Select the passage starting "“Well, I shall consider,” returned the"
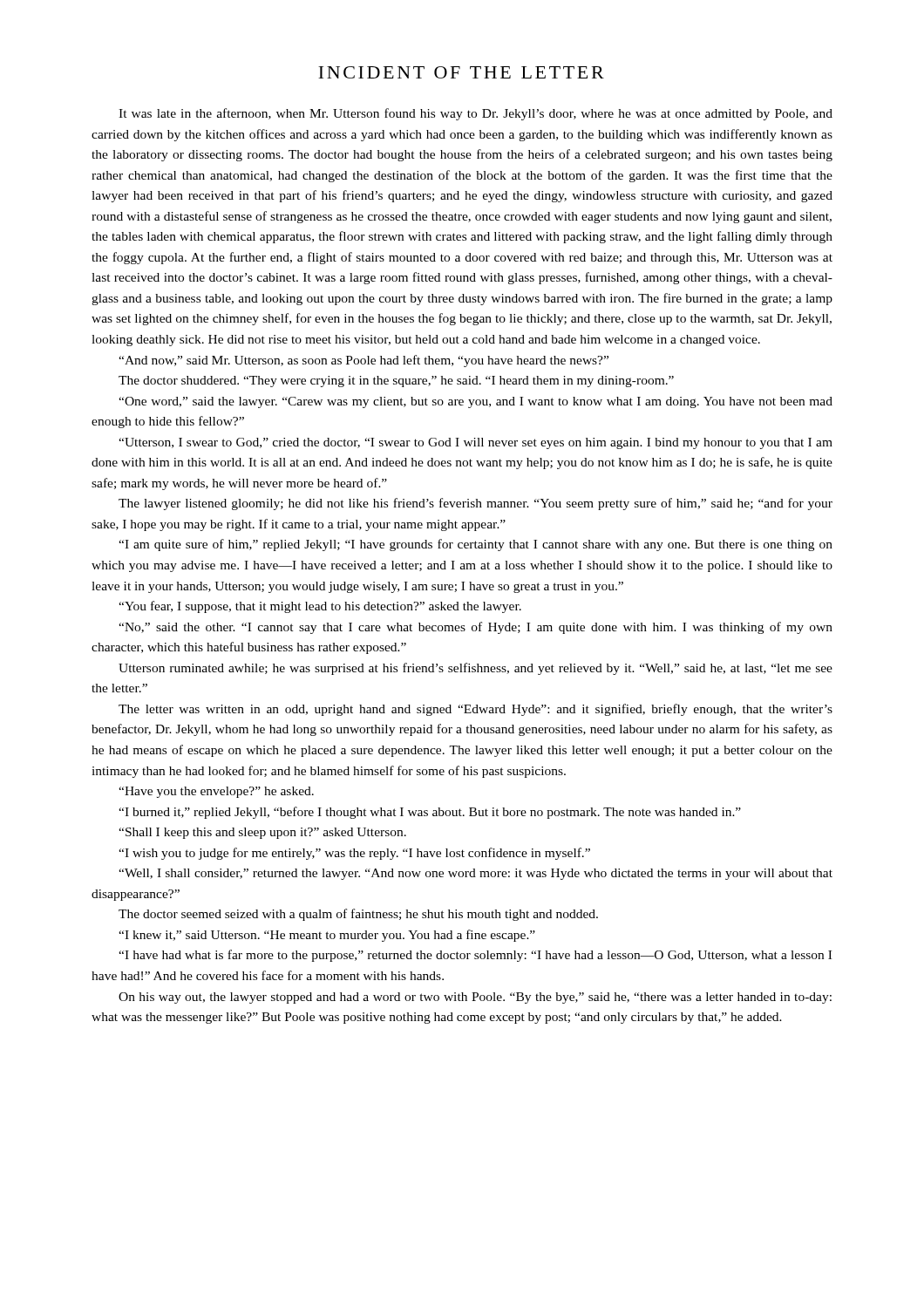 462,883
